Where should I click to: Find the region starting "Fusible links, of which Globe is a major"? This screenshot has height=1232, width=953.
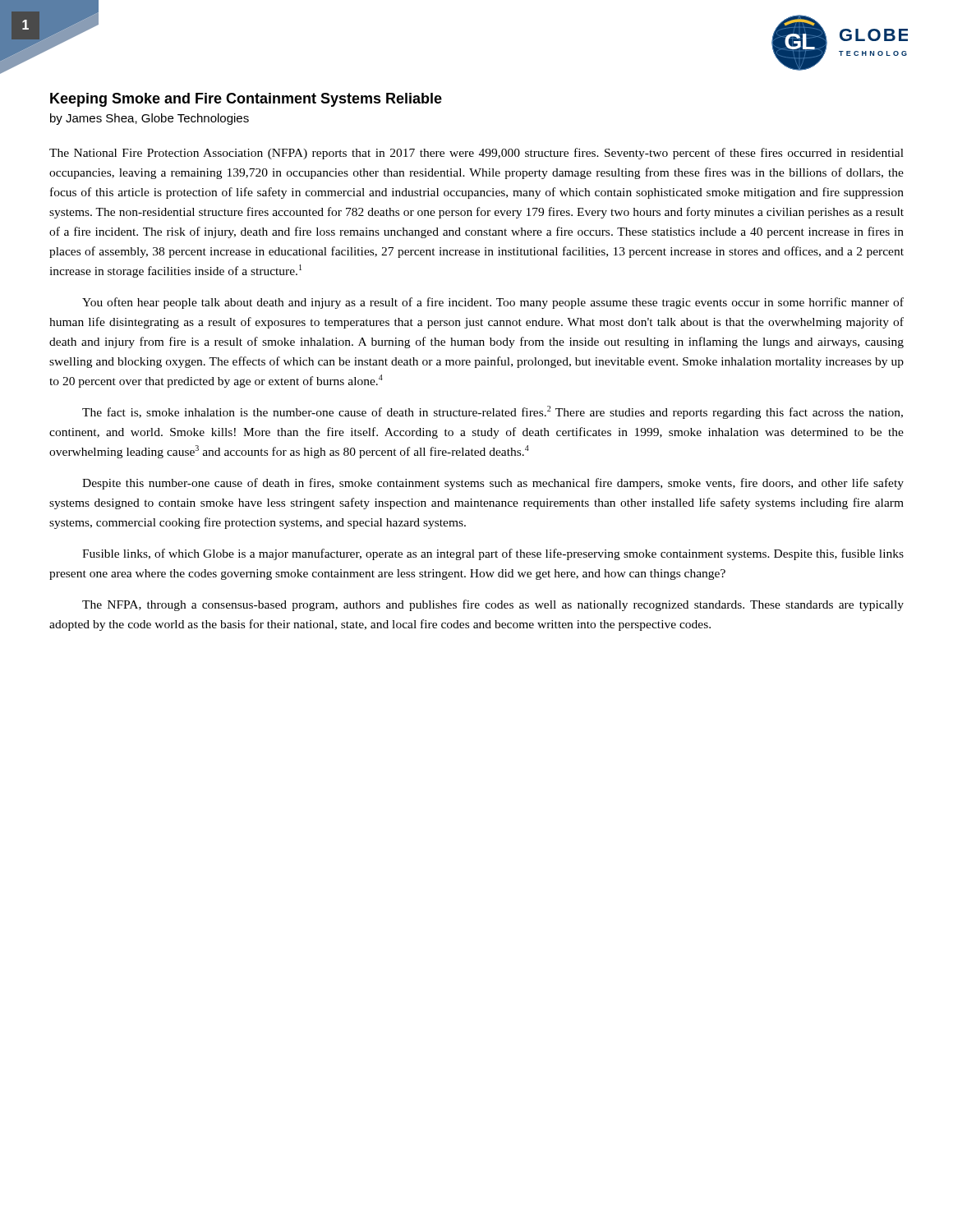476,564
